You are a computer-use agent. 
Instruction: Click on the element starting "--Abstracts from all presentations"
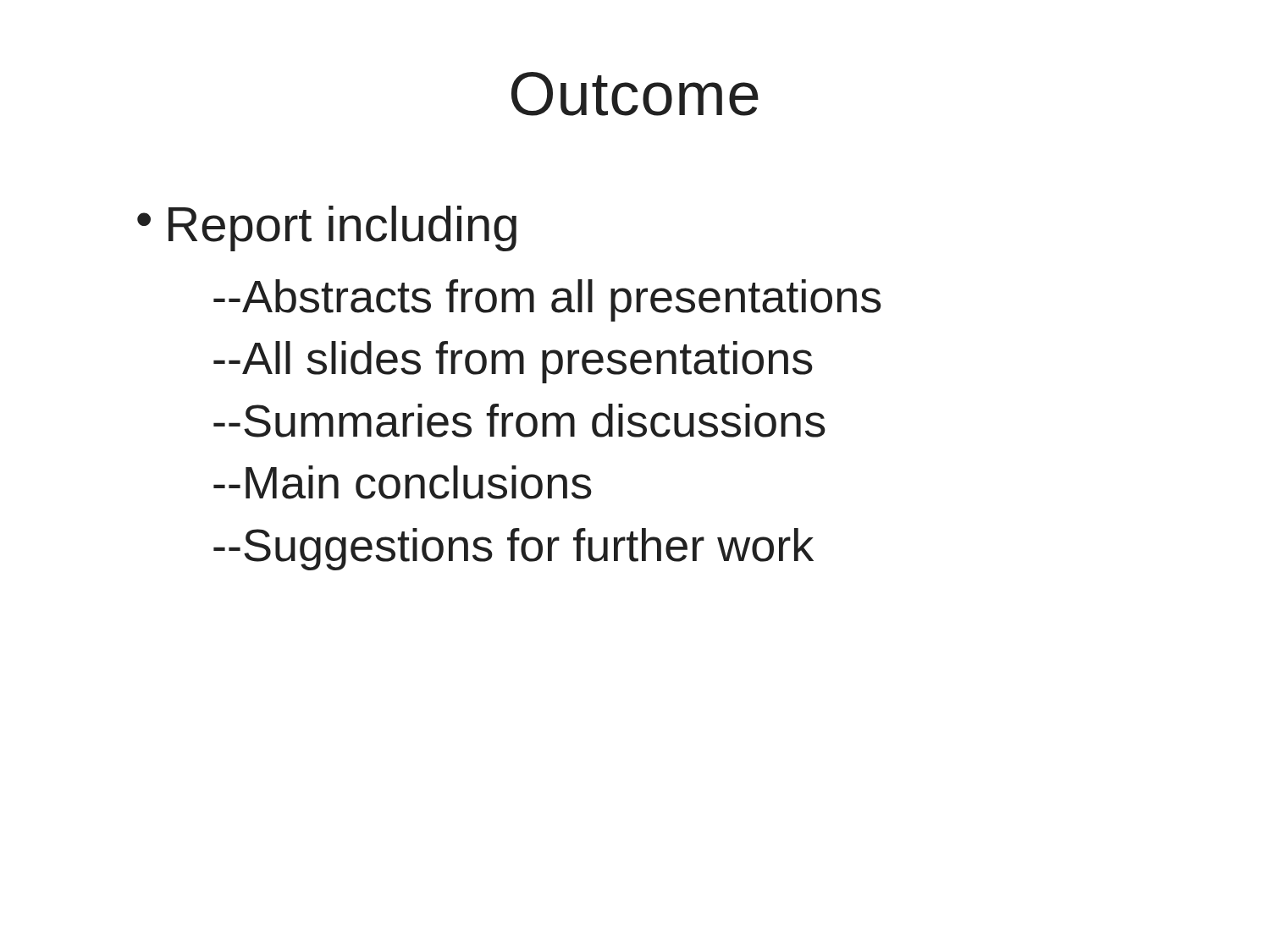[x=547, y=296]
